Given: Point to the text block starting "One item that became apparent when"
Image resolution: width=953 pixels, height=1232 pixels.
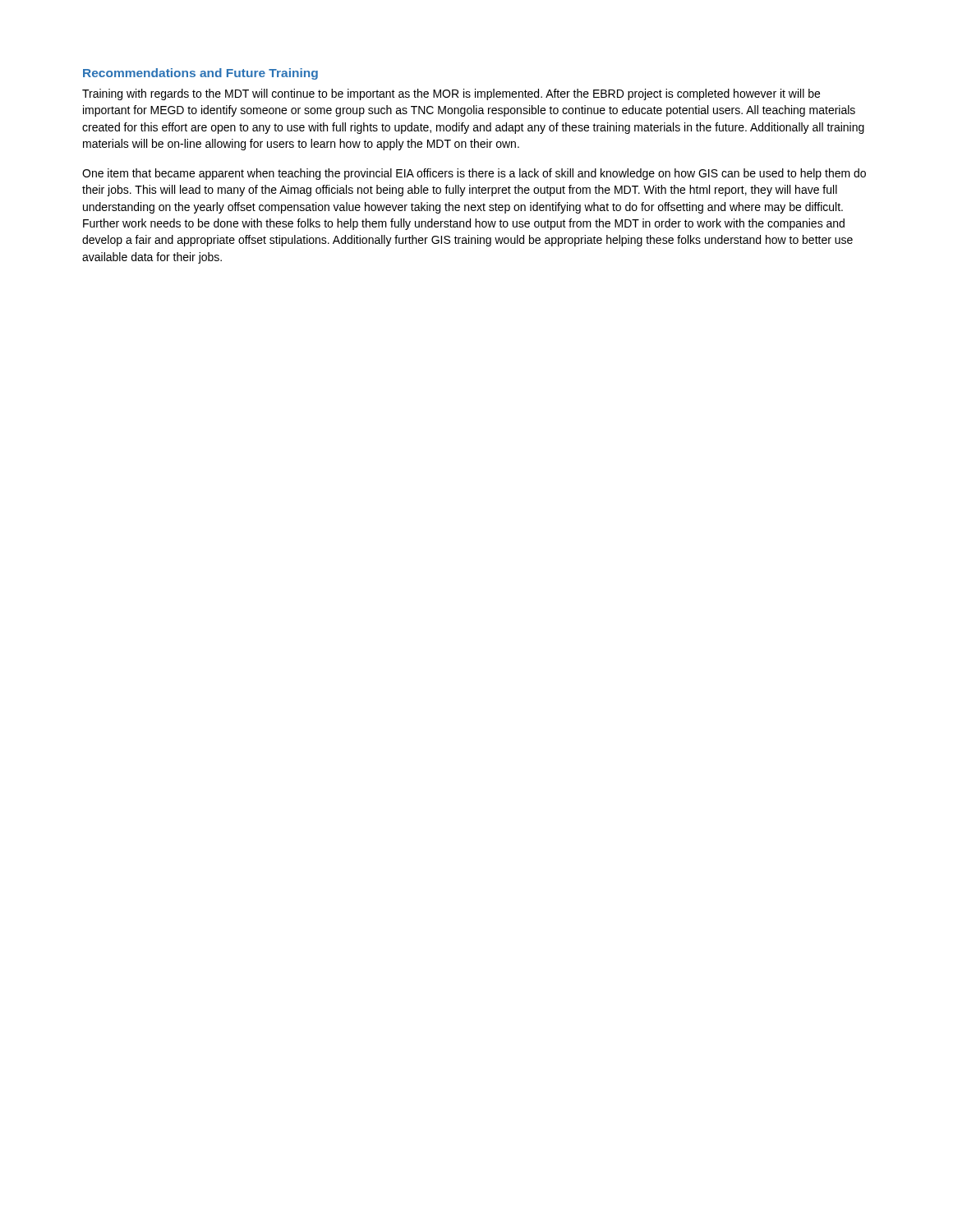Looking at the screenshot, I should [x=474, y=215].
